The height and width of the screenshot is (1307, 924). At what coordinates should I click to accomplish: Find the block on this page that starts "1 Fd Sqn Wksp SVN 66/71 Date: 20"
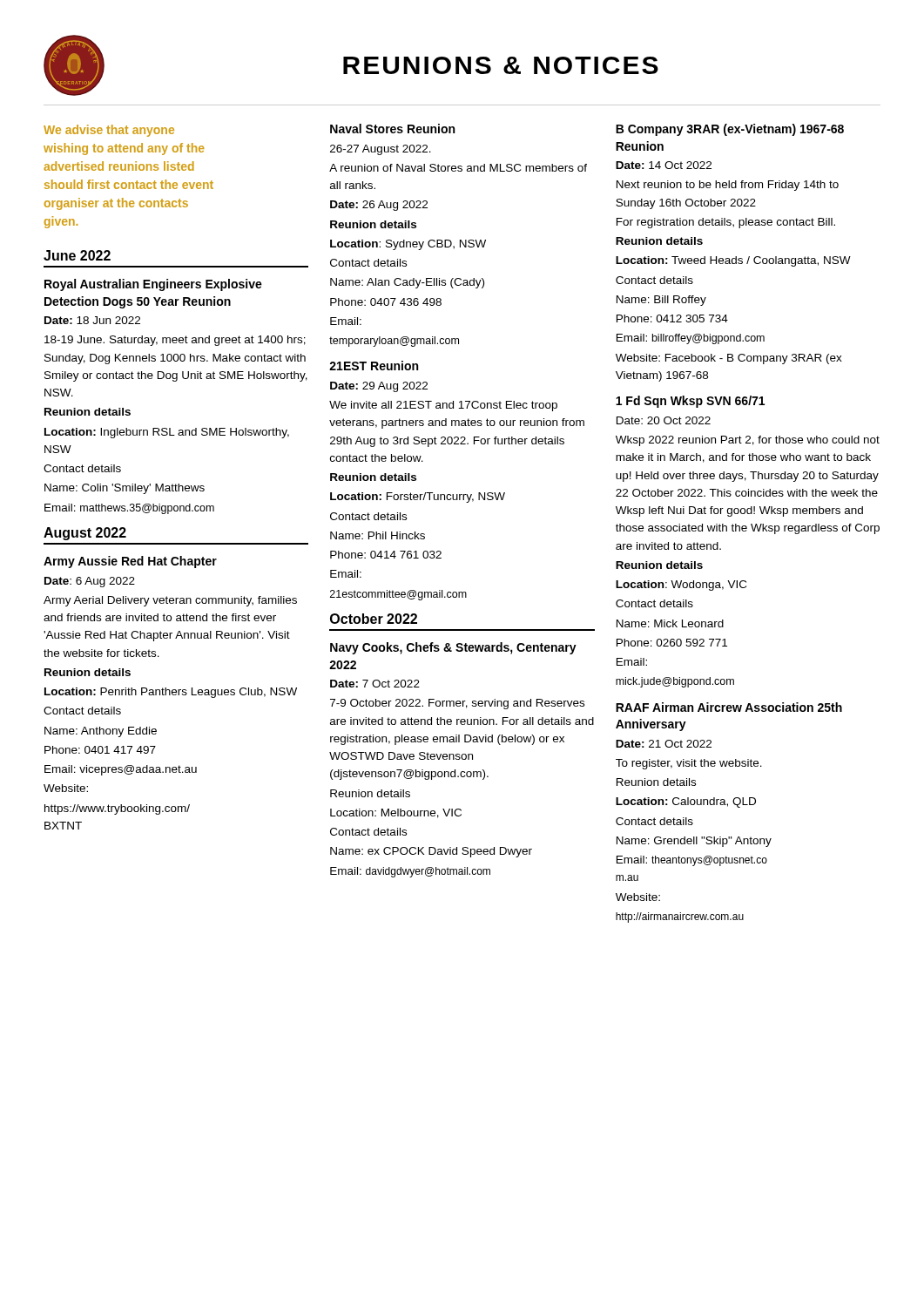(748, 542)
